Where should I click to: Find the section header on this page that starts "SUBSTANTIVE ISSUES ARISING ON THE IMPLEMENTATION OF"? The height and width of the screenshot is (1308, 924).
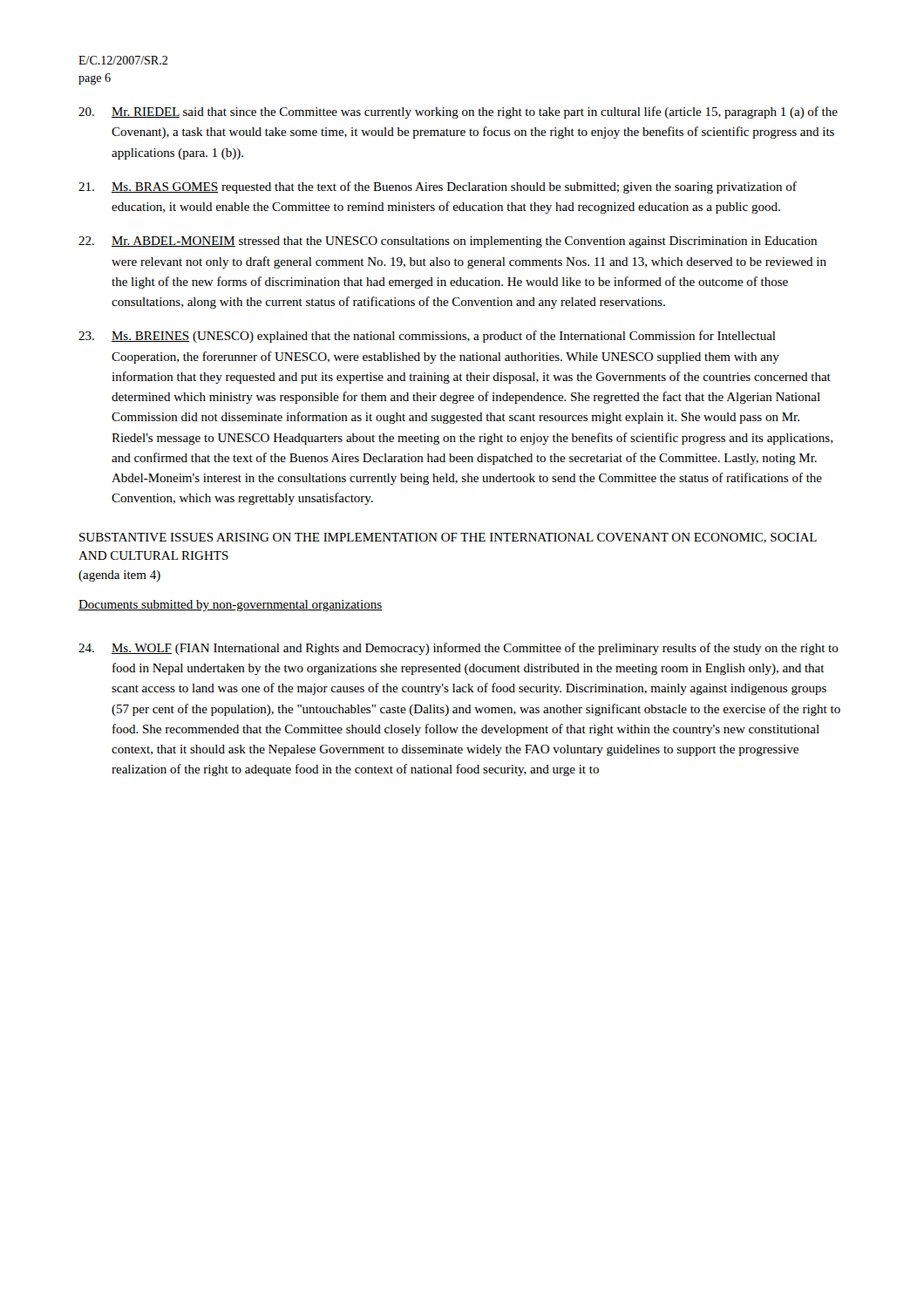448,538
